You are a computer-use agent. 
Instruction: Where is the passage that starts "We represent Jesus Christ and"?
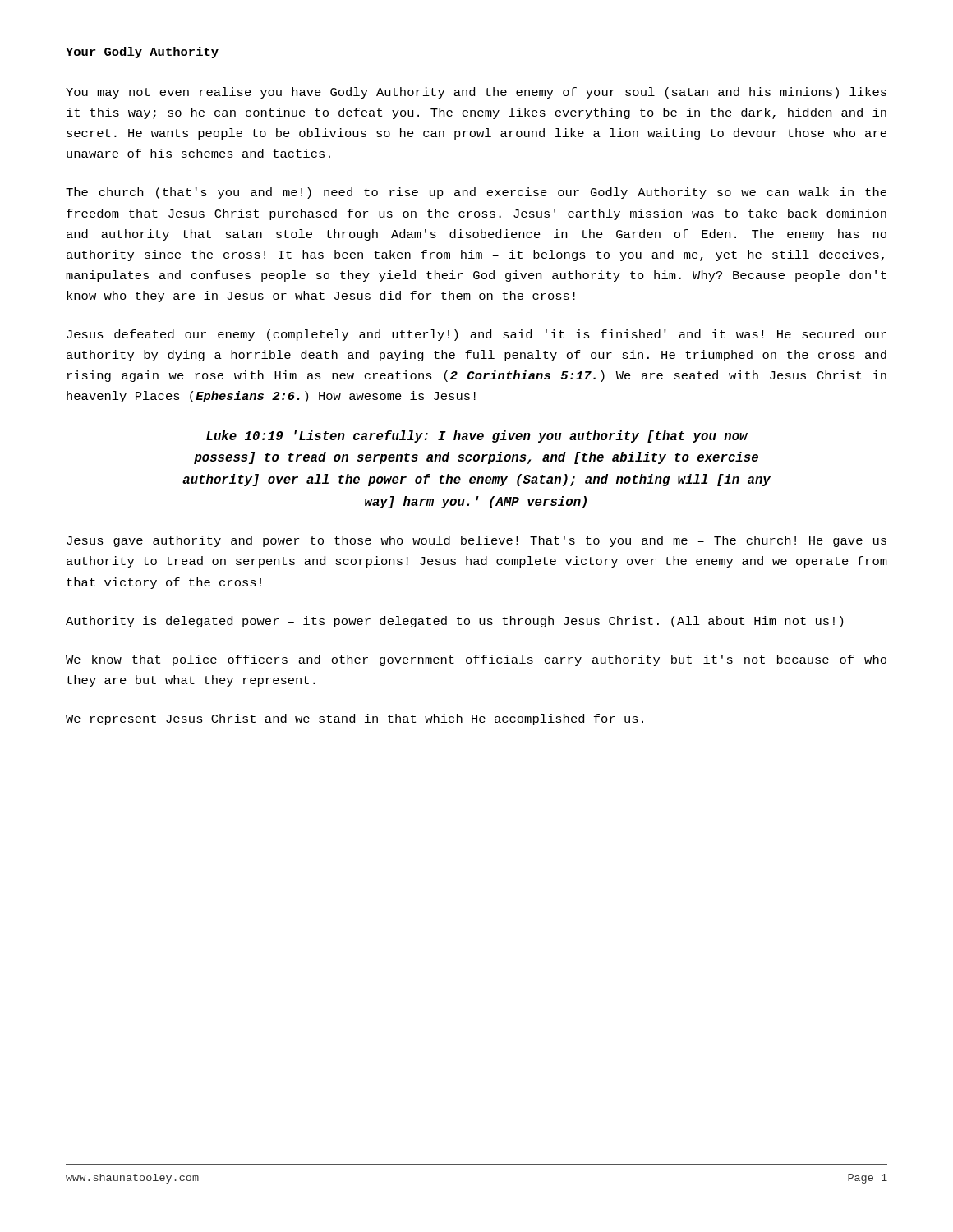[x=356, y=719]
